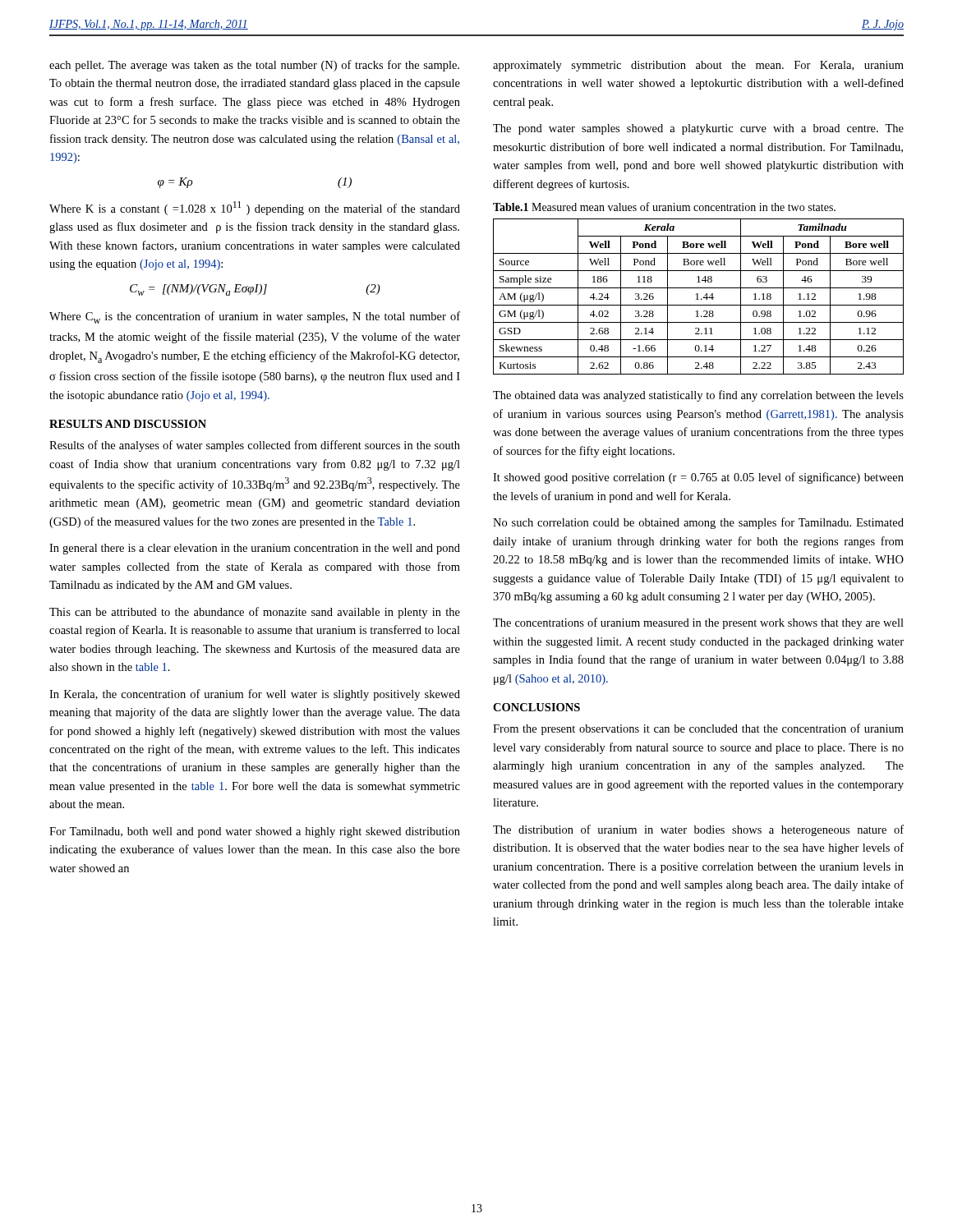The height and width of the screenshot is (1232, 953).
Task: Click on the text starting "The distribution of uranium in water bodies"
Action: click(698, 875)
